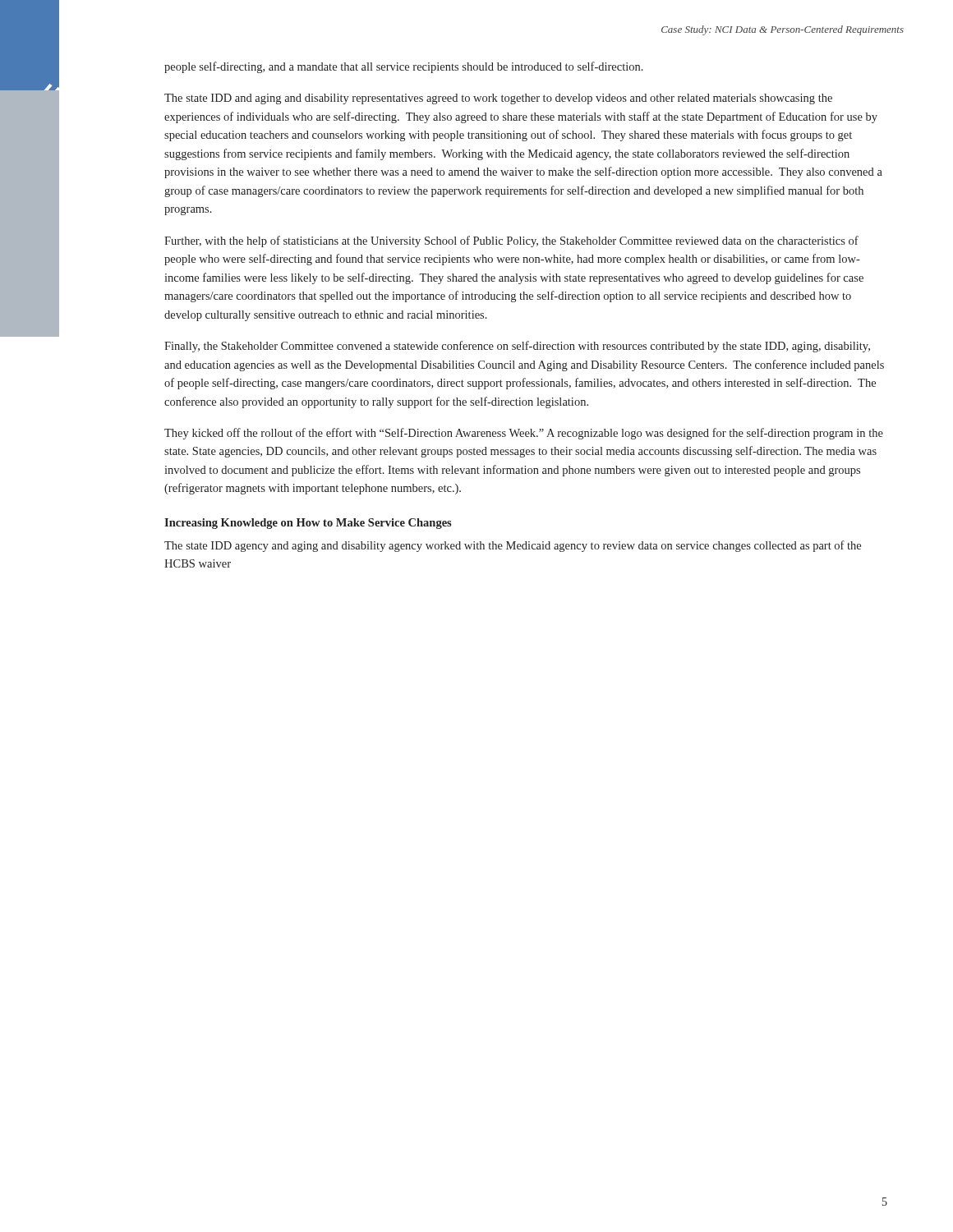Navigate to the region starting "Finally, the Stakeholder Committee convened a"

524,374
